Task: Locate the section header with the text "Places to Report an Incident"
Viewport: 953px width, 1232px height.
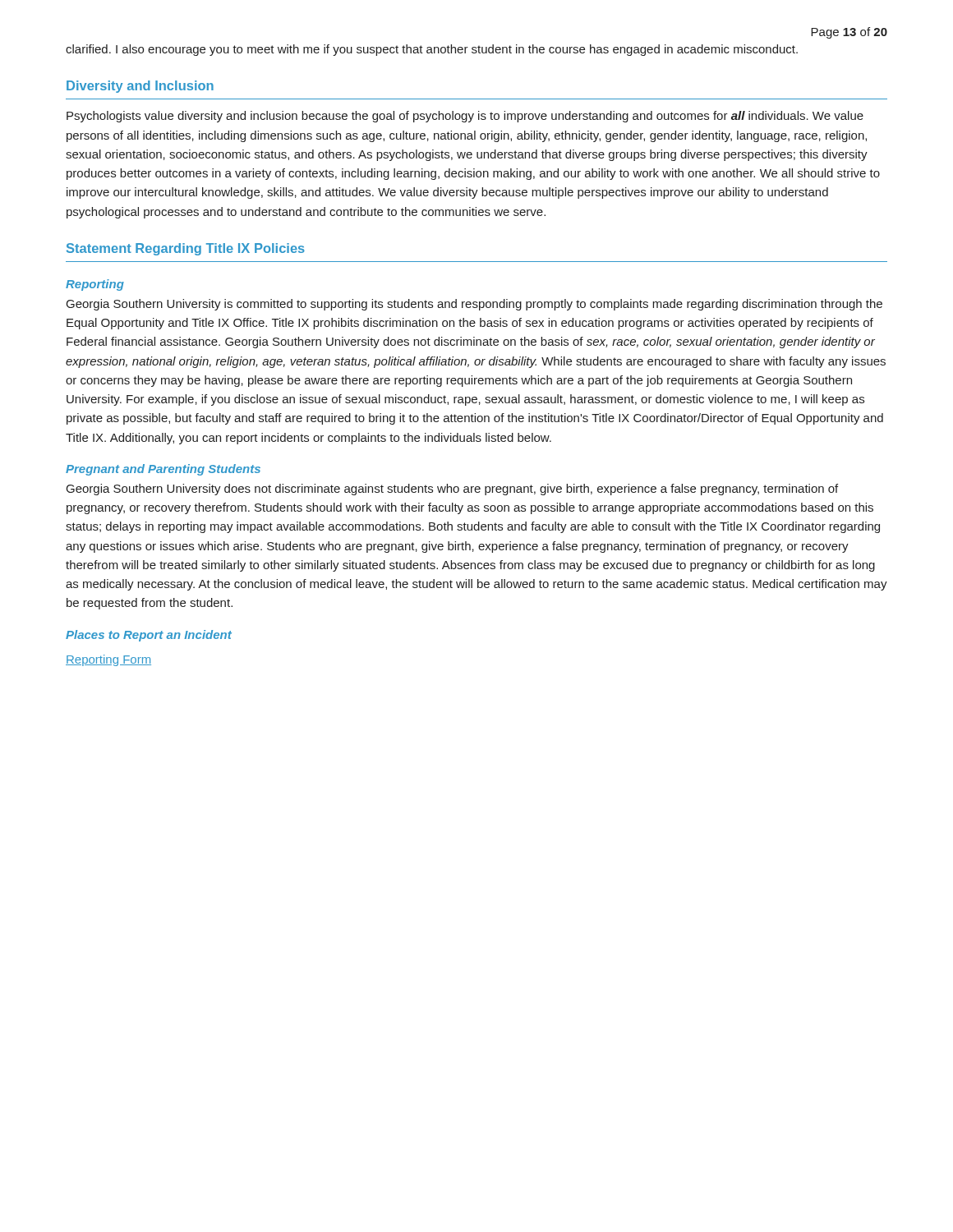Action: (x=149, y=634)
